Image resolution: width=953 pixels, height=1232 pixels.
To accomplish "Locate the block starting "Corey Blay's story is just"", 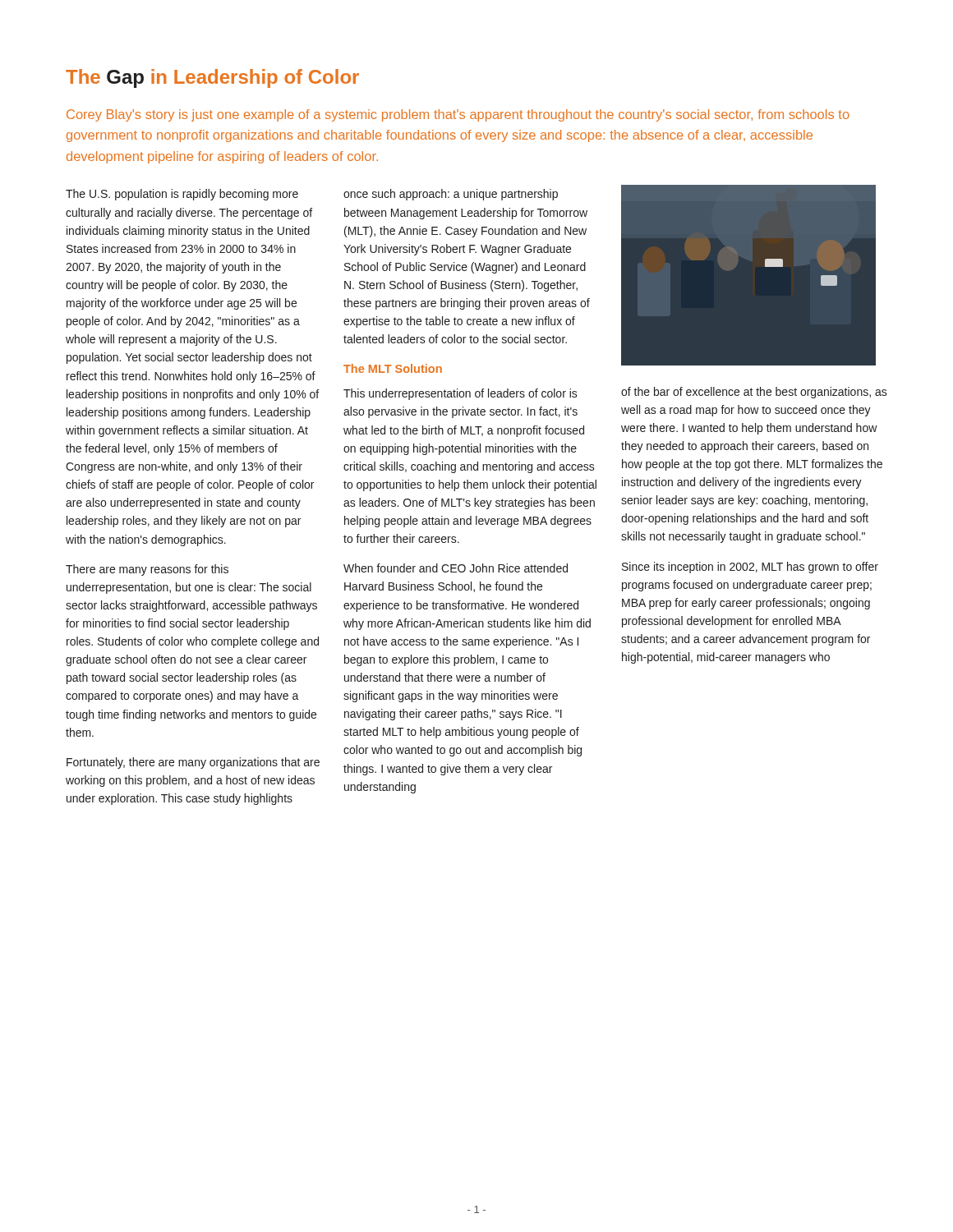I will [458, 135].
